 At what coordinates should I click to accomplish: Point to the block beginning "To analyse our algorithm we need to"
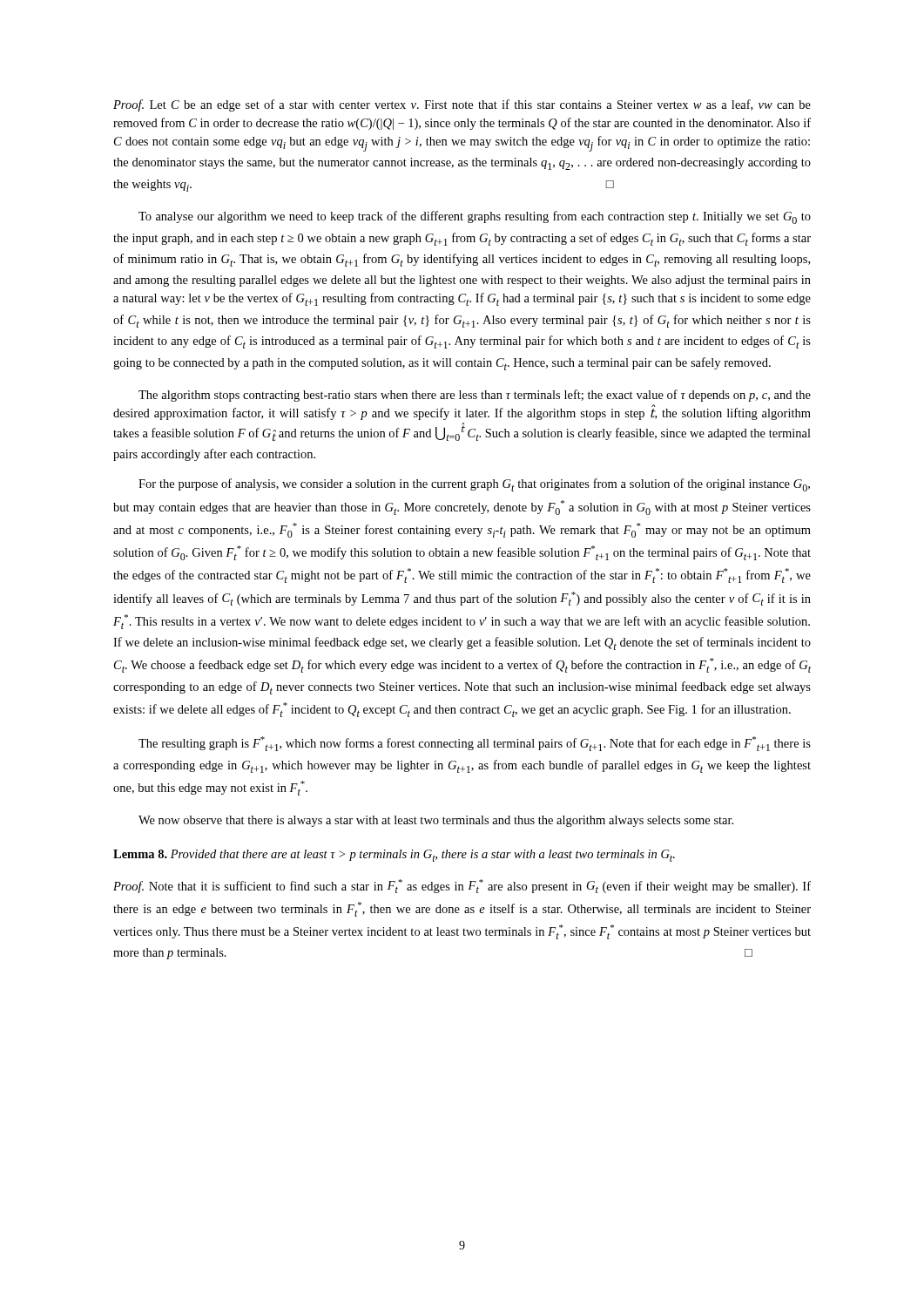point(462,291)
